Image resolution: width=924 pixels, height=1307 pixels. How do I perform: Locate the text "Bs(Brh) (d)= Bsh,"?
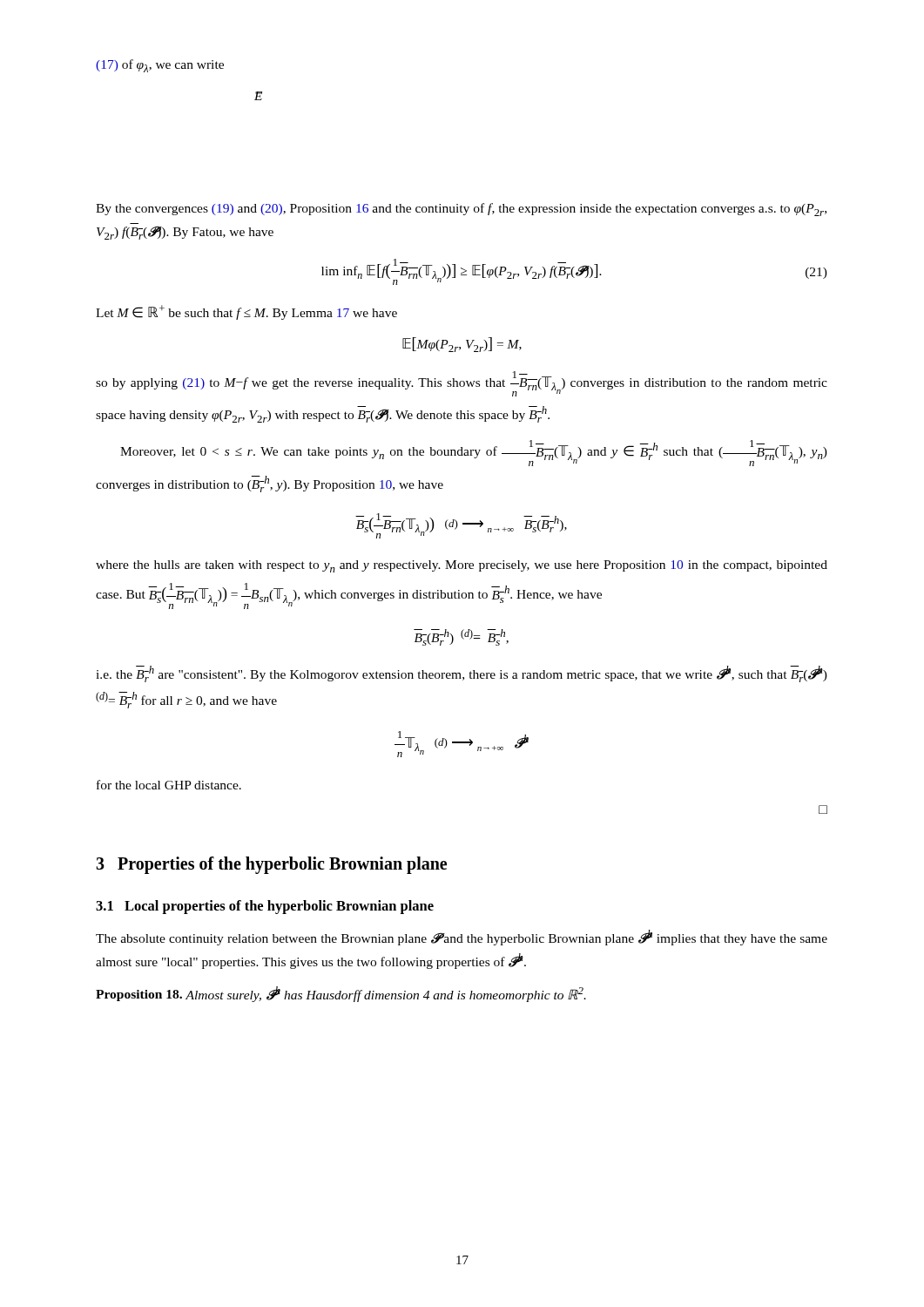462,637
